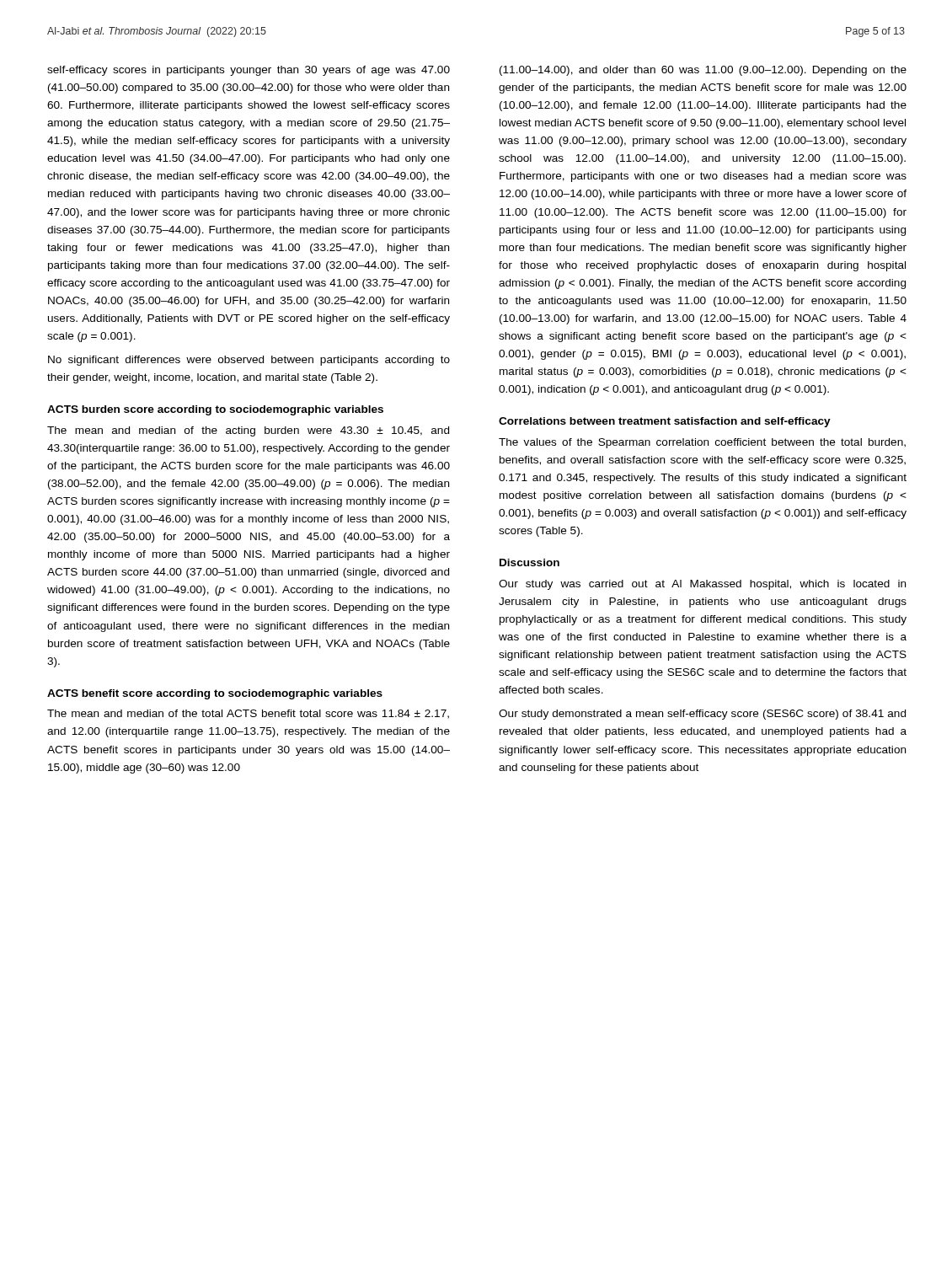This screenshot has height=1264, width=952.
Task: Select the element starting "(11.00–14.00), and older than 60 was 11.00"
Action: (x=703, y=229)
